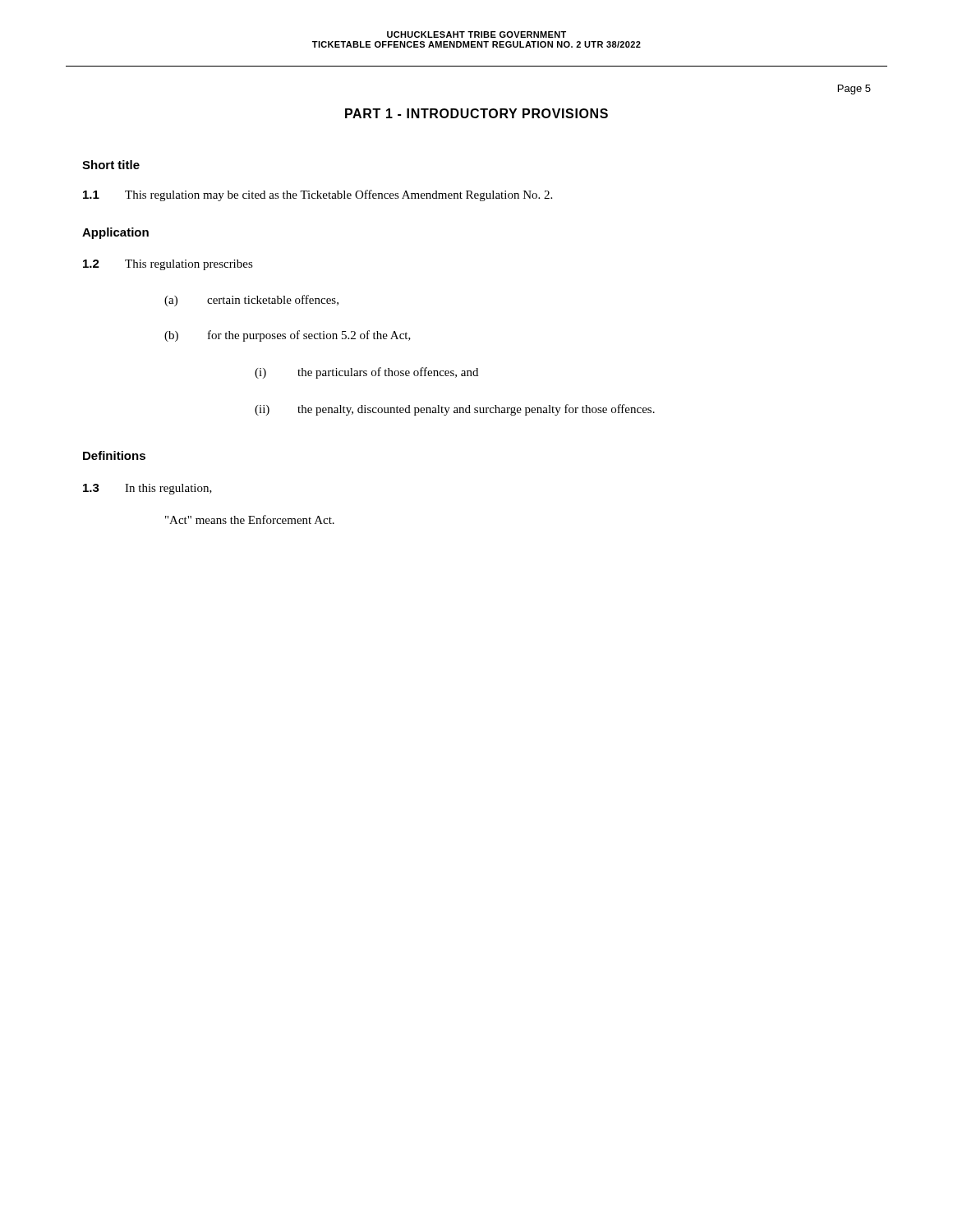This screenshot has height=1232, width=953.
Task: Point to the block starting ""Act" means the Enforcement Act."
Action: click(250, 520)
